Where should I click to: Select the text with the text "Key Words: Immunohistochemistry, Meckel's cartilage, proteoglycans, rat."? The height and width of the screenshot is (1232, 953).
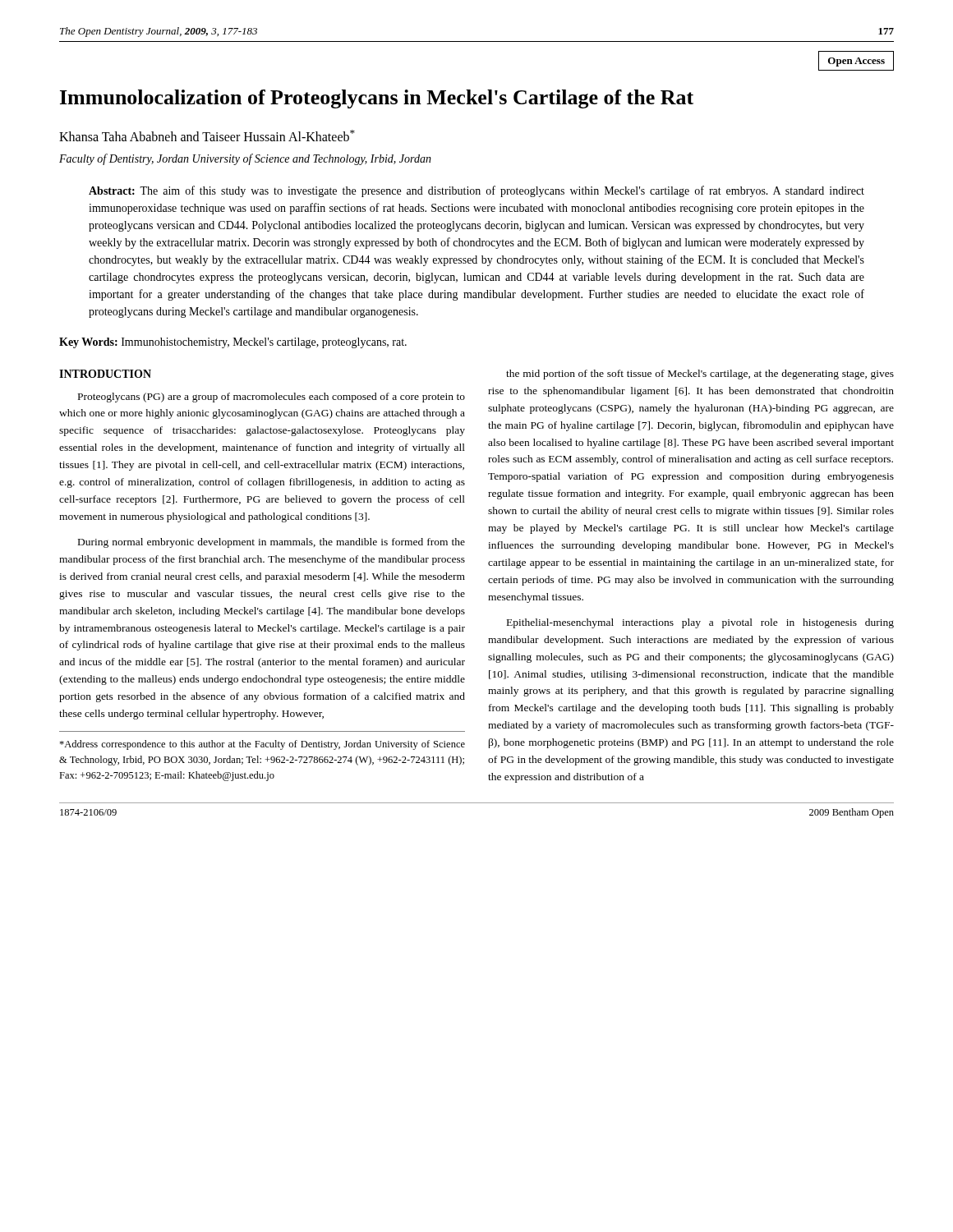pos(233,342)
